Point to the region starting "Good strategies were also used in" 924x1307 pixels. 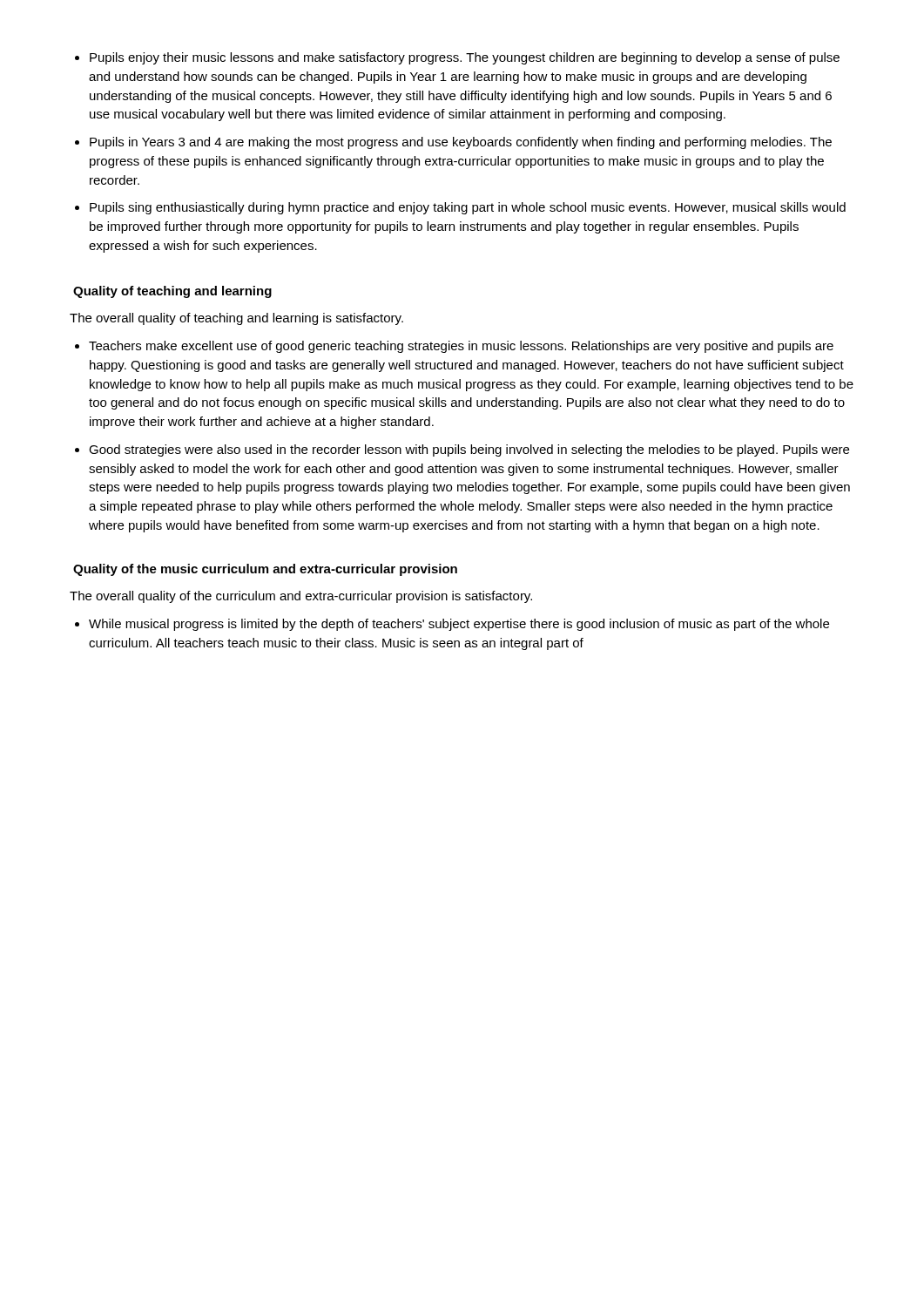(462, 487)
